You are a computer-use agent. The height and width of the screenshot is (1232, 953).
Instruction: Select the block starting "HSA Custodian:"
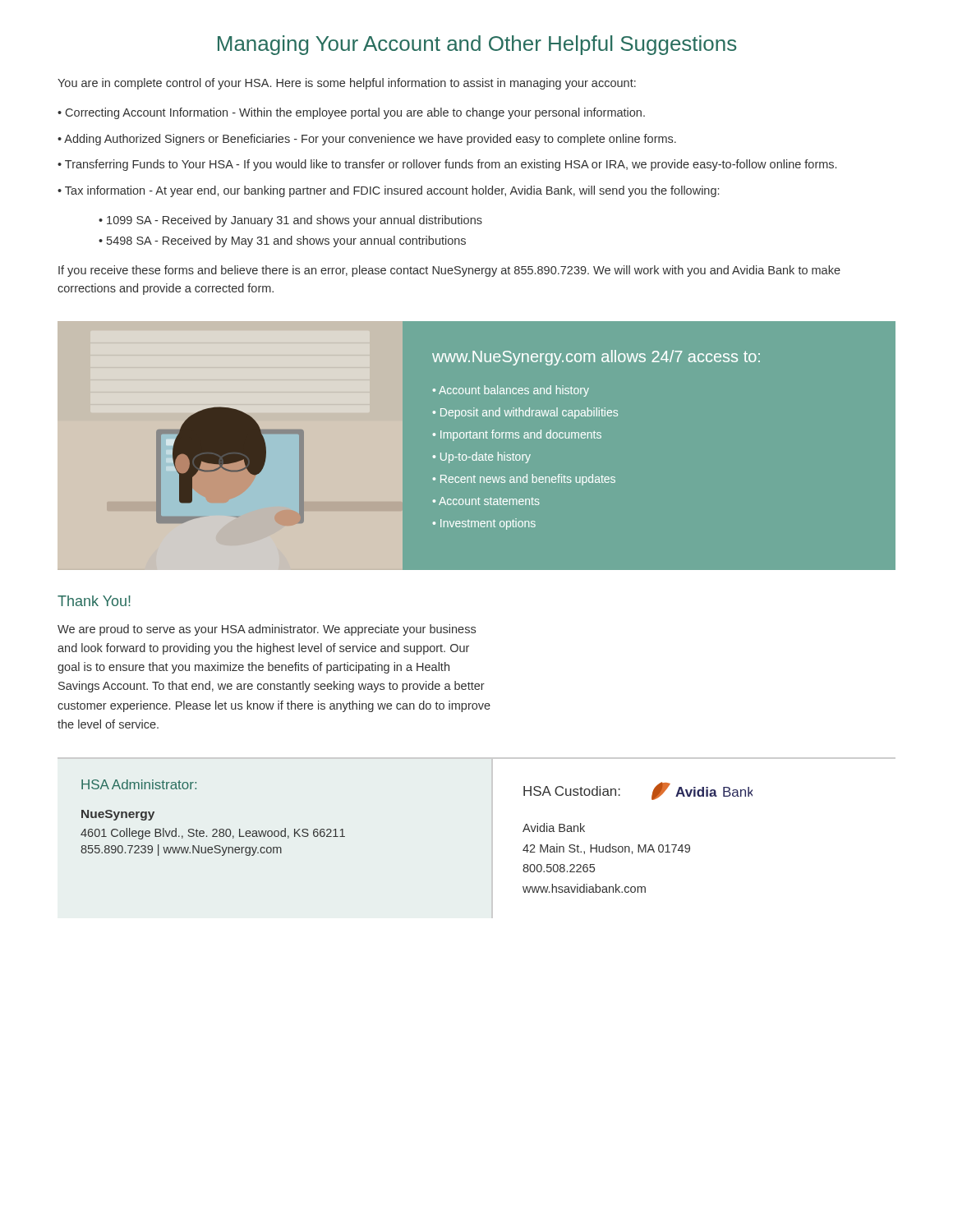(572, 791)
